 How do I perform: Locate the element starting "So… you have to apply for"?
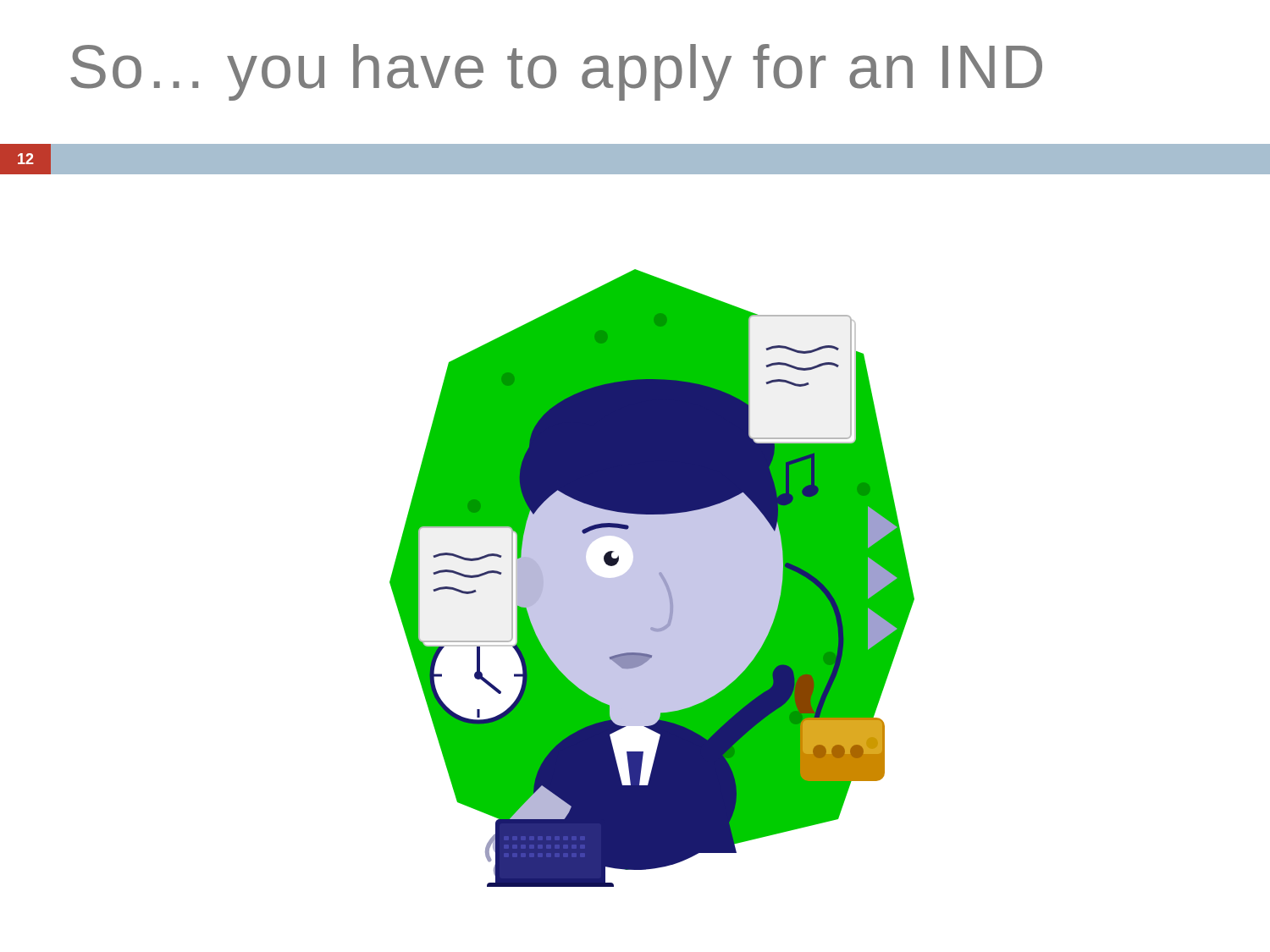[557, 67]
